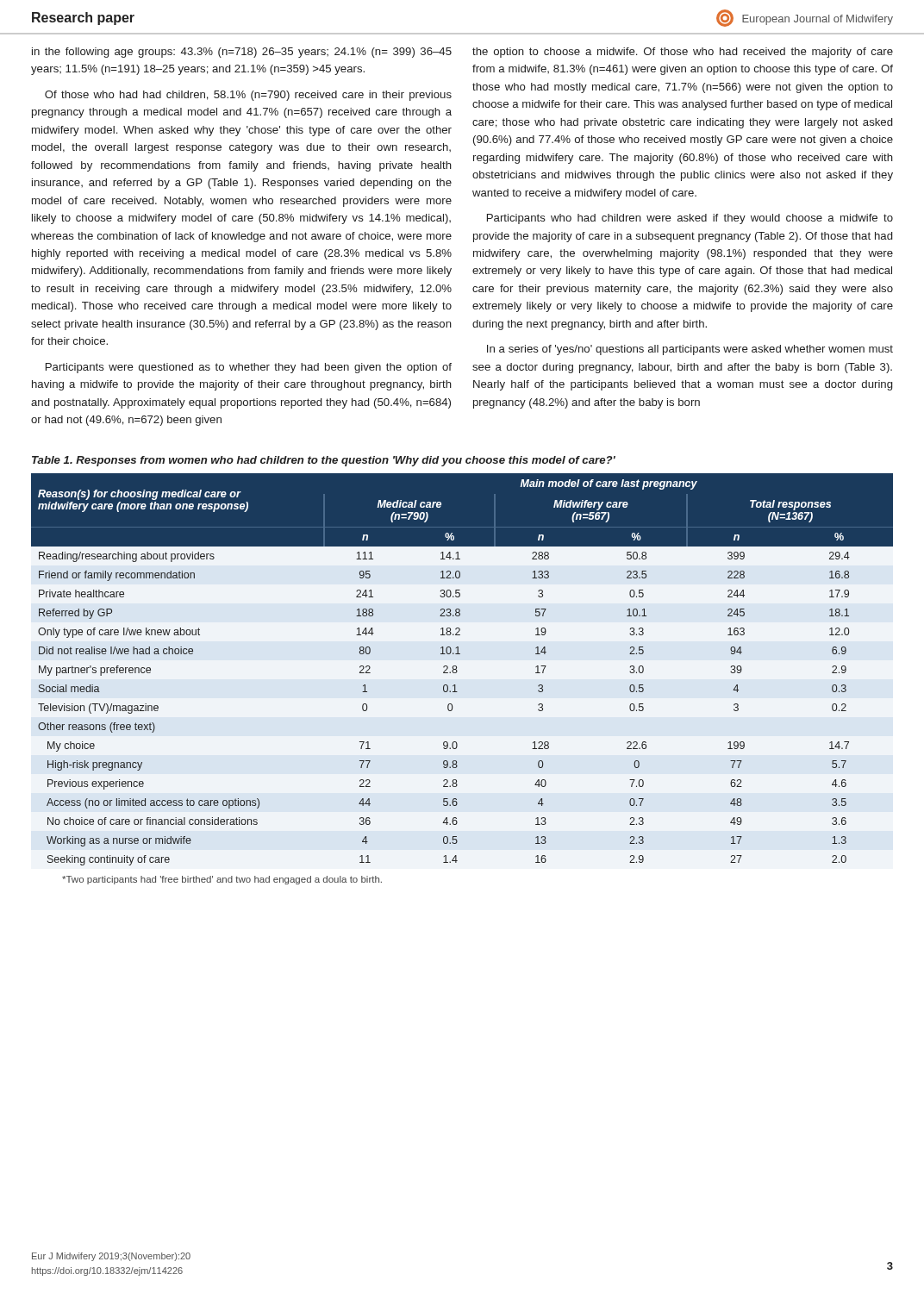Screen dimensions: 1293x924
Task: Point to the block beginning "in the following age"
Action: pos(241,236)
